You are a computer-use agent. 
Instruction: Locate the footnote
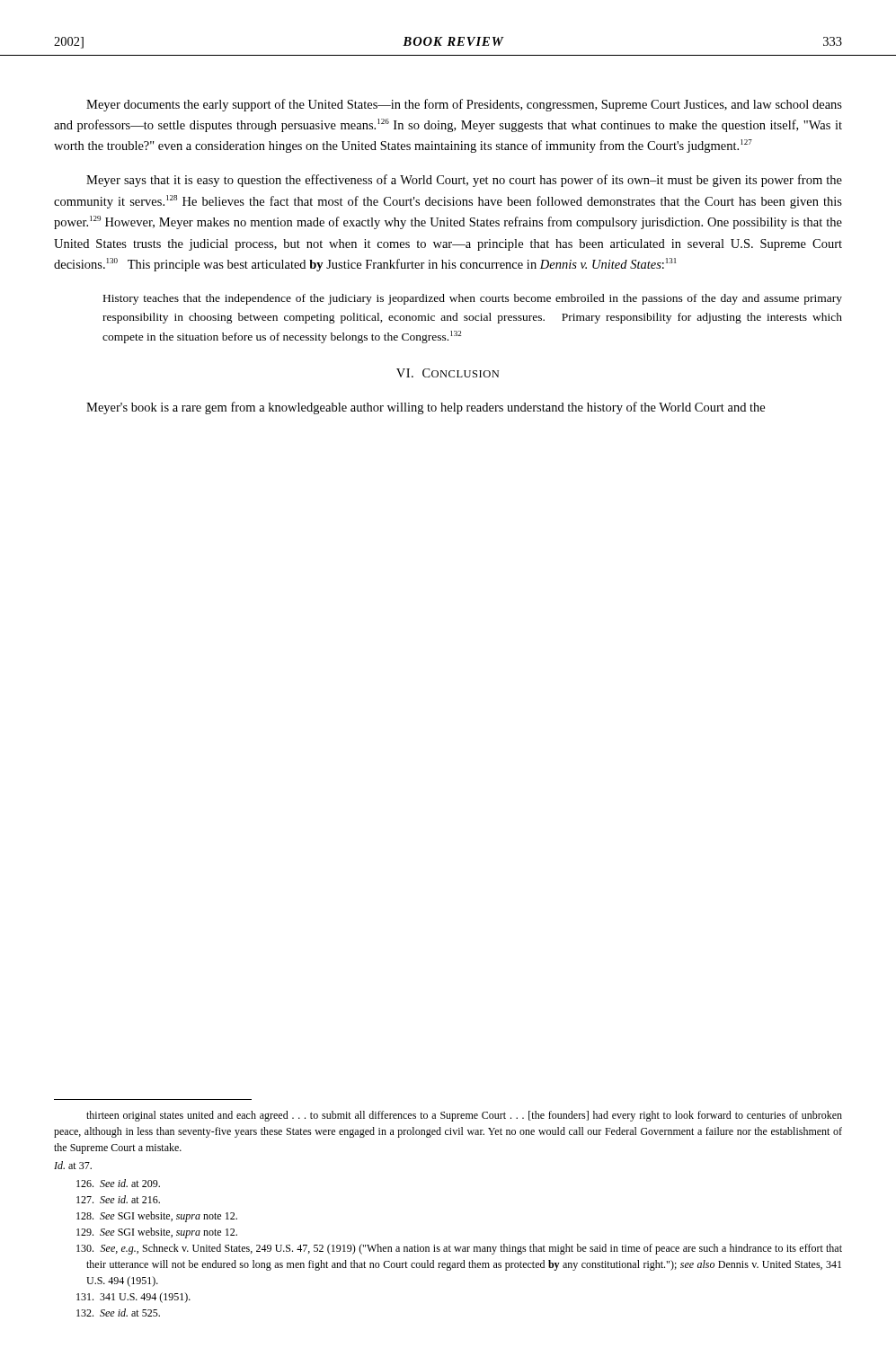coord(448,1210)
